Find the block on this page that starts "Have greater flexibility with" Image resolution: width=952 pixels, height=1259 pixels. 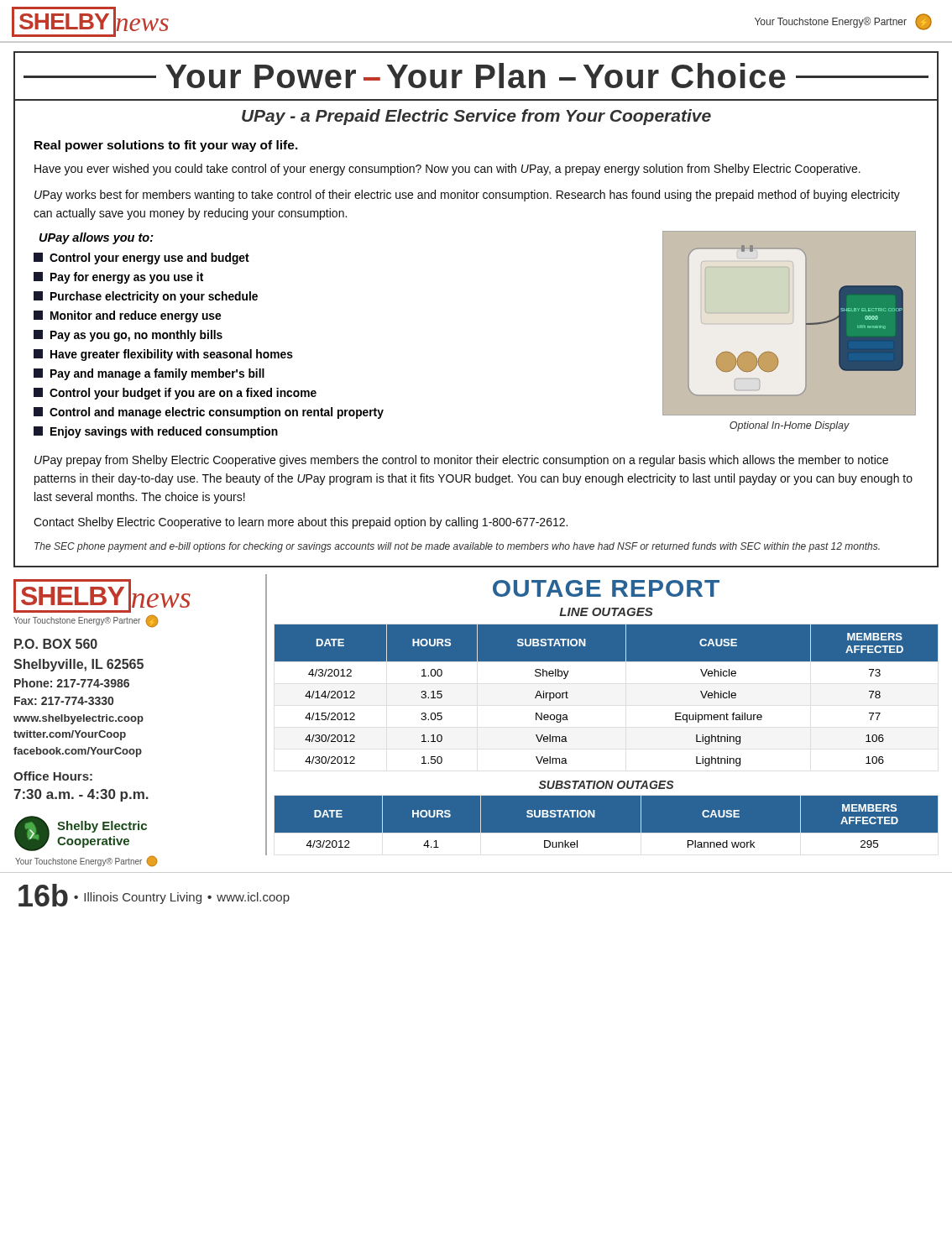tap(163, 355)
